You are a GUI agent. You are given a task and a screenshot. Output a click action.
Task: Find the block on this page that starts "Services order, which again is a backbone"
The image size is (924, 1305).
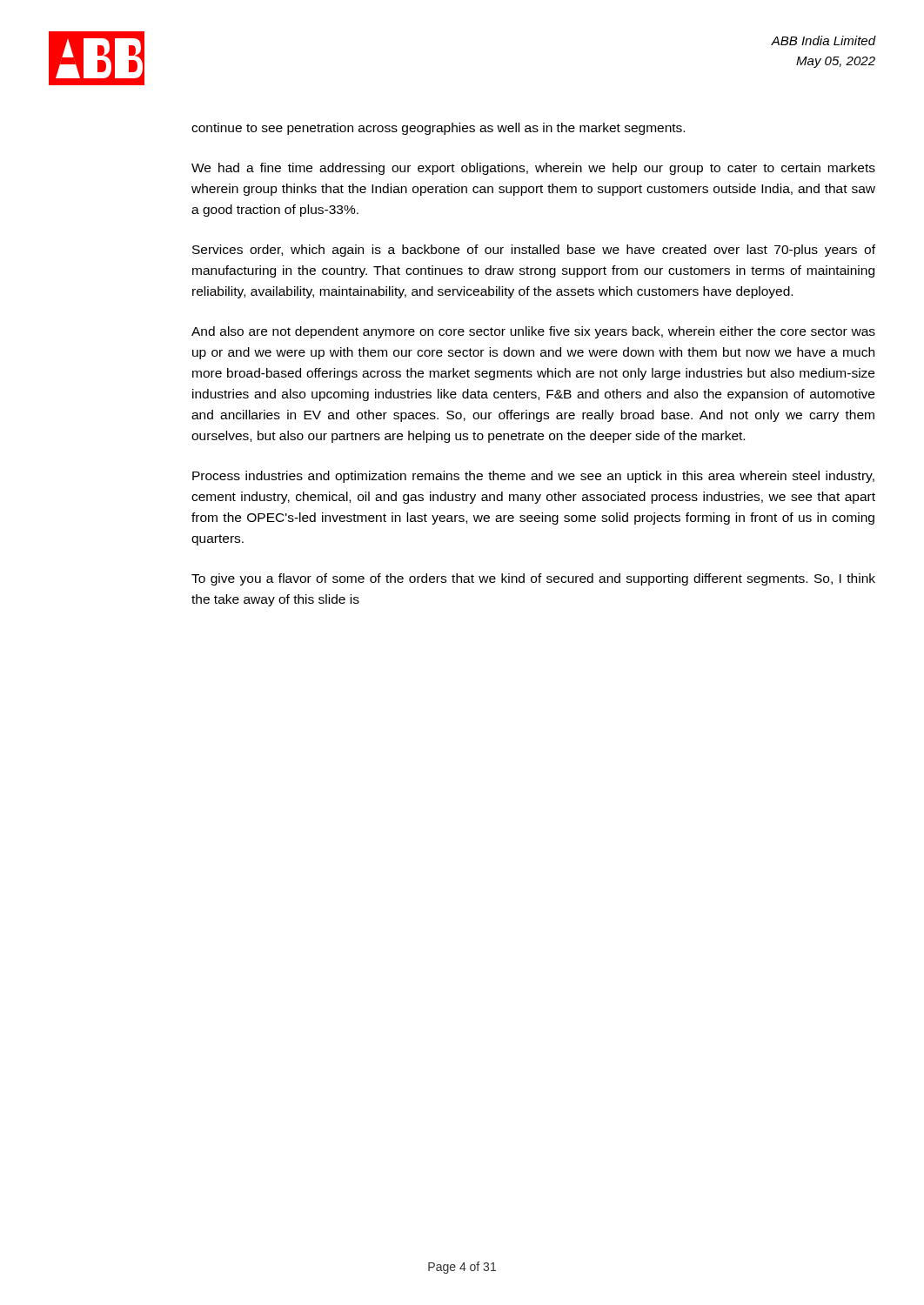(533, 270)
